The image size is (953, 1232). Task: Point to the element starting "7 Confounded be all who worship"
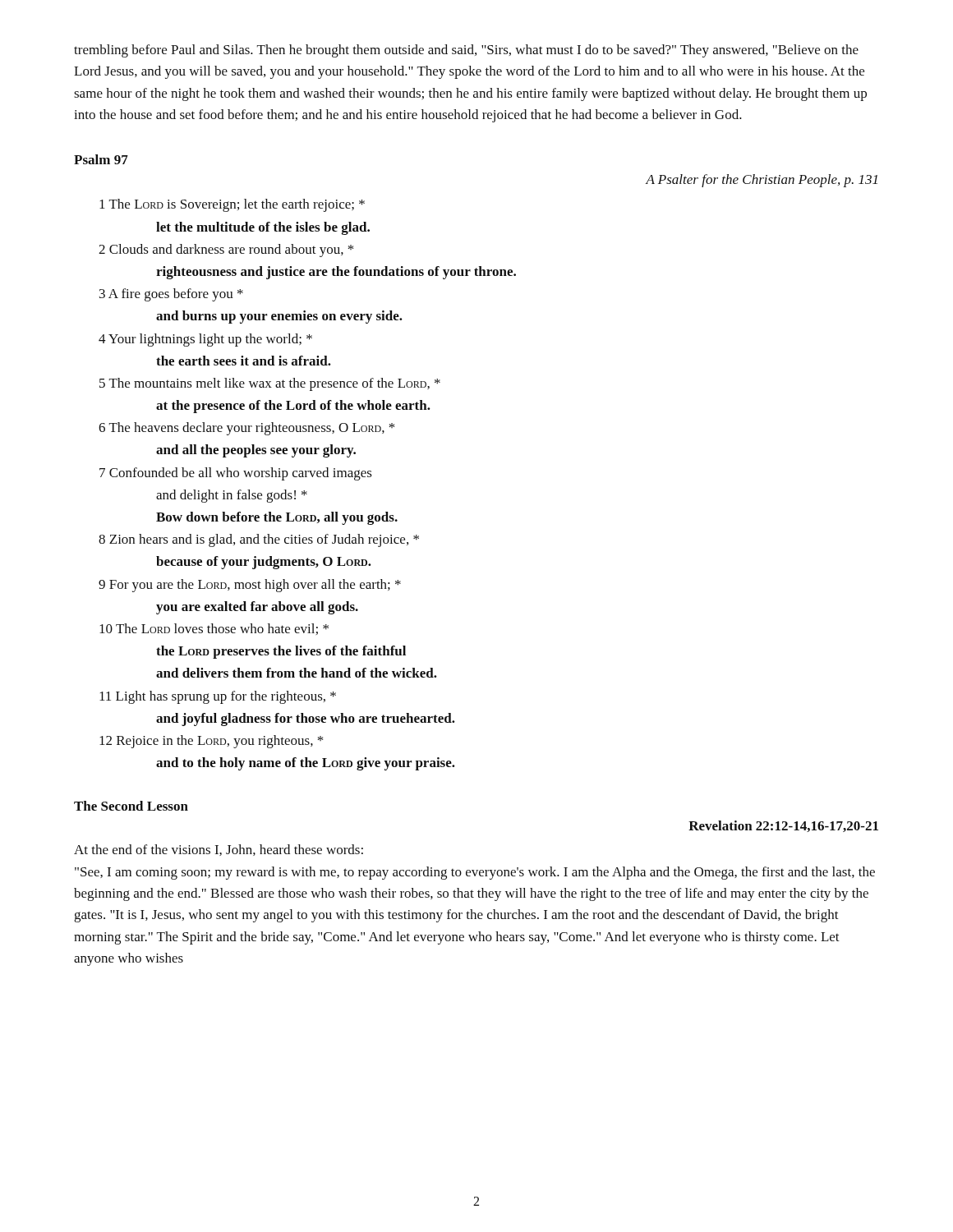(236, 474)
